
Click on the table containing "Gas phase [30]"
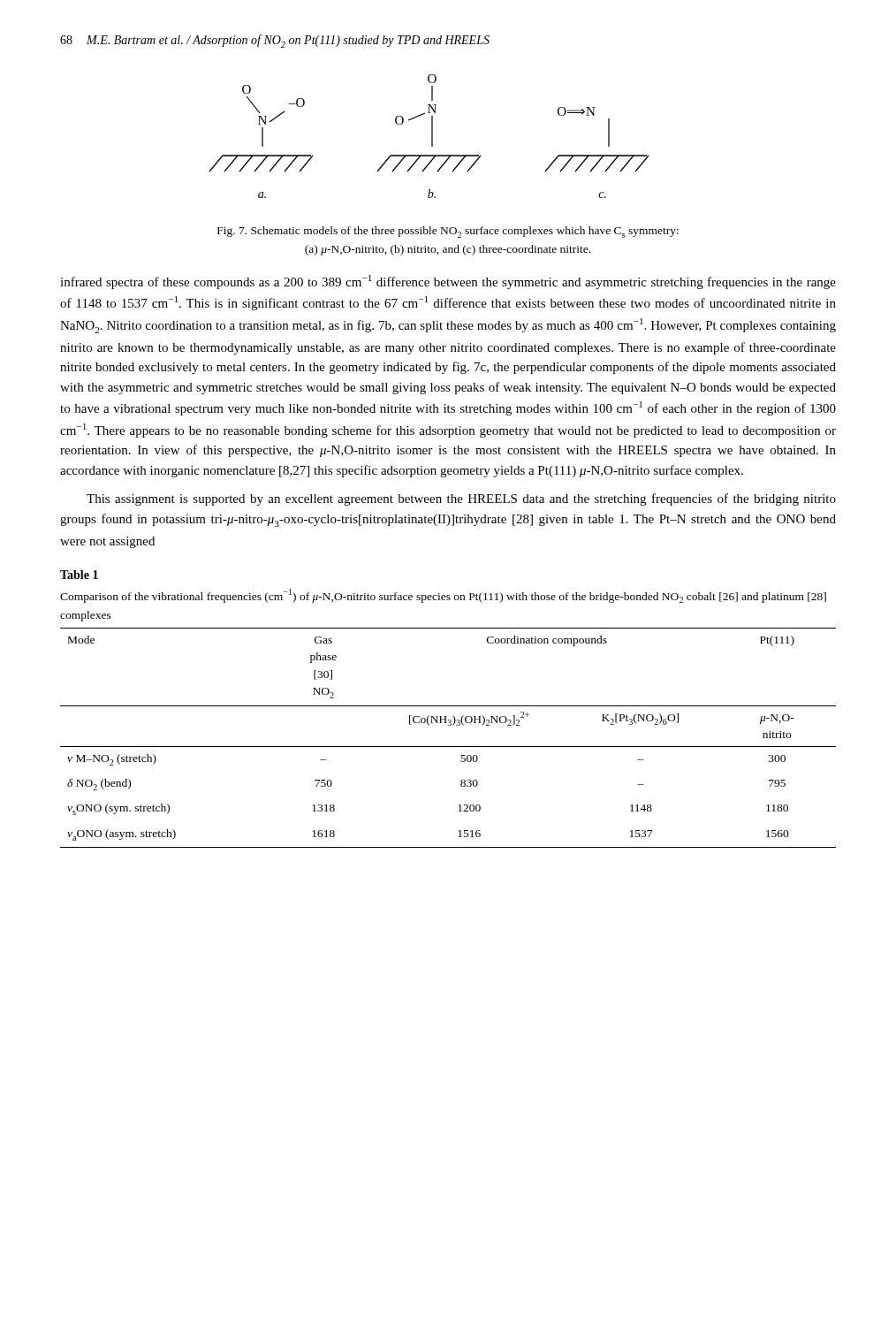pos(448,738)
